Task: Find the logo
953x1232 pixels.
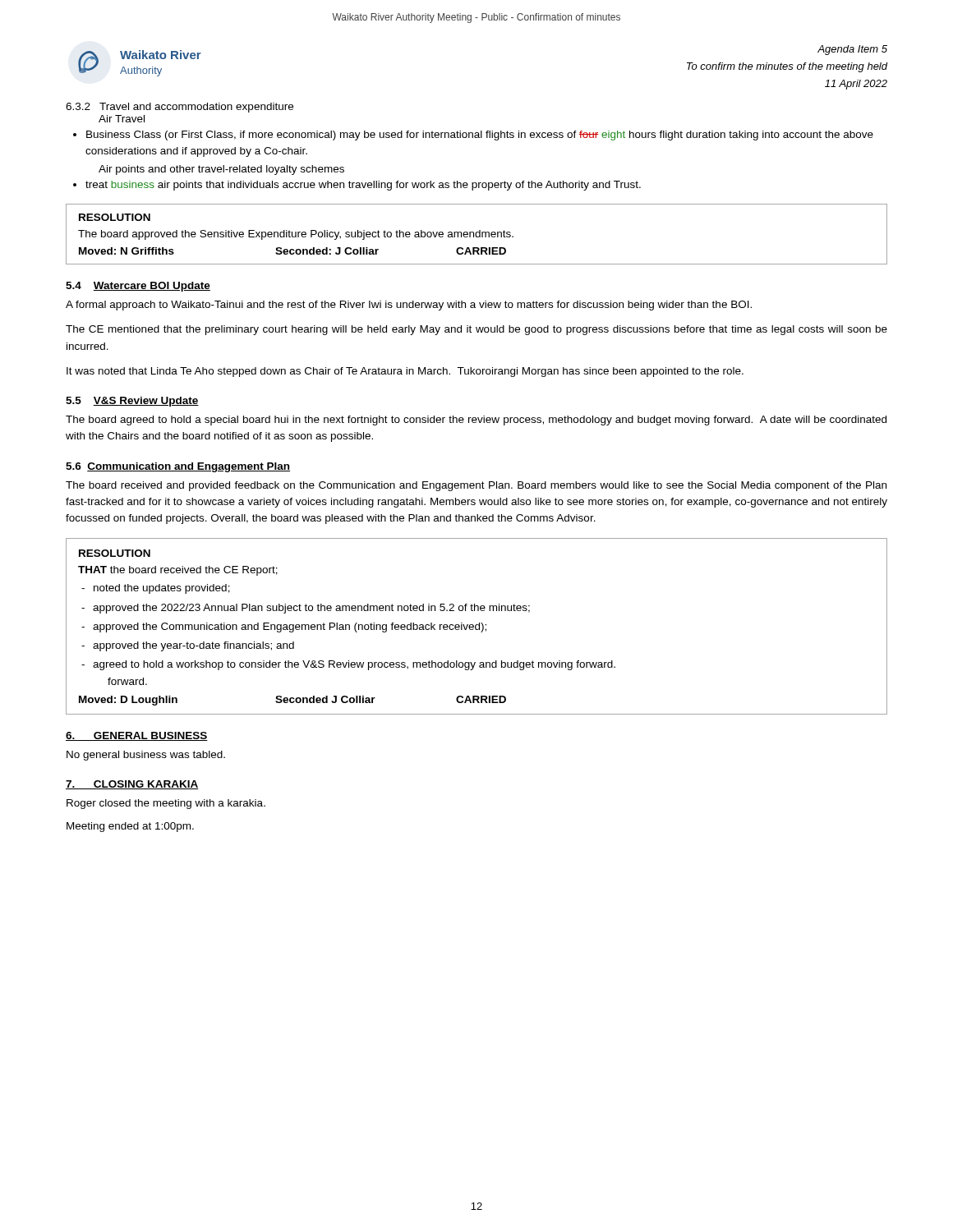Action: point(133,62)
